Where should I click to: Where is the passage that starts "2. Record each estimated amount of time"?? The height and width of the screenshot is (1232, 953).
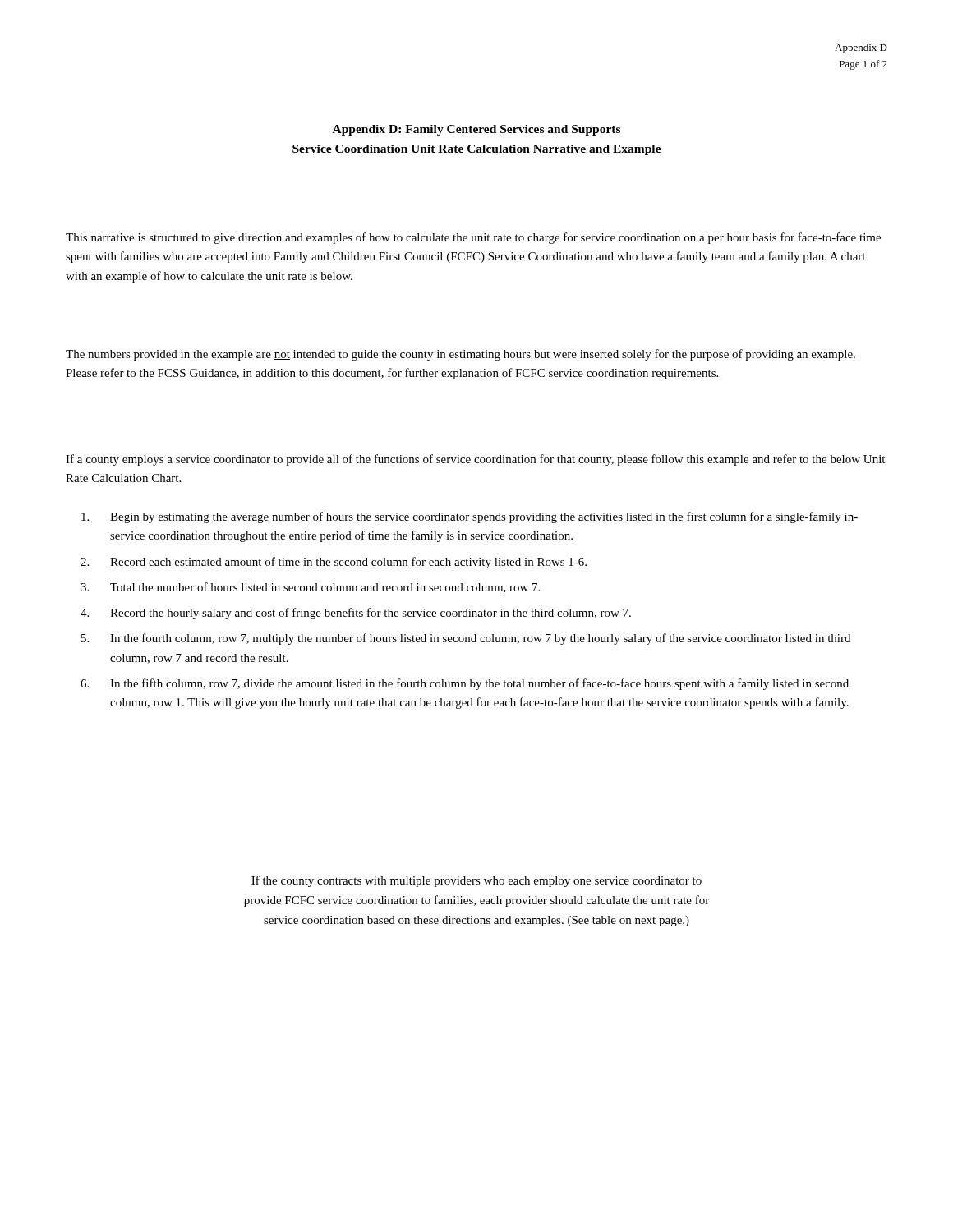point(476,562)
